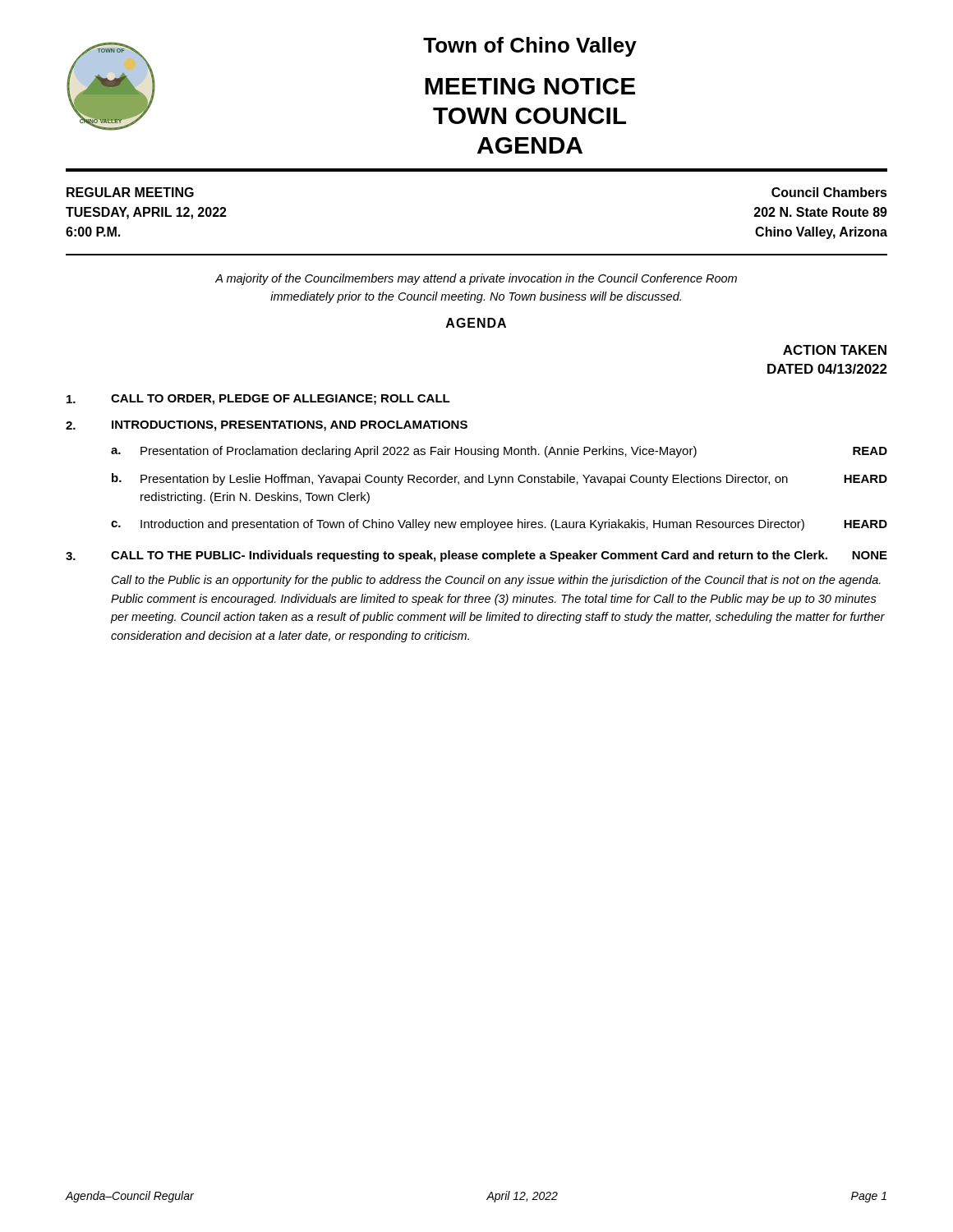Find the element starting "2. INTRODUCTIONS, PRESENTATIONS, AND PROCLAMATIONS"
This screenshot has height=1232, width=953.
point(476,425)
